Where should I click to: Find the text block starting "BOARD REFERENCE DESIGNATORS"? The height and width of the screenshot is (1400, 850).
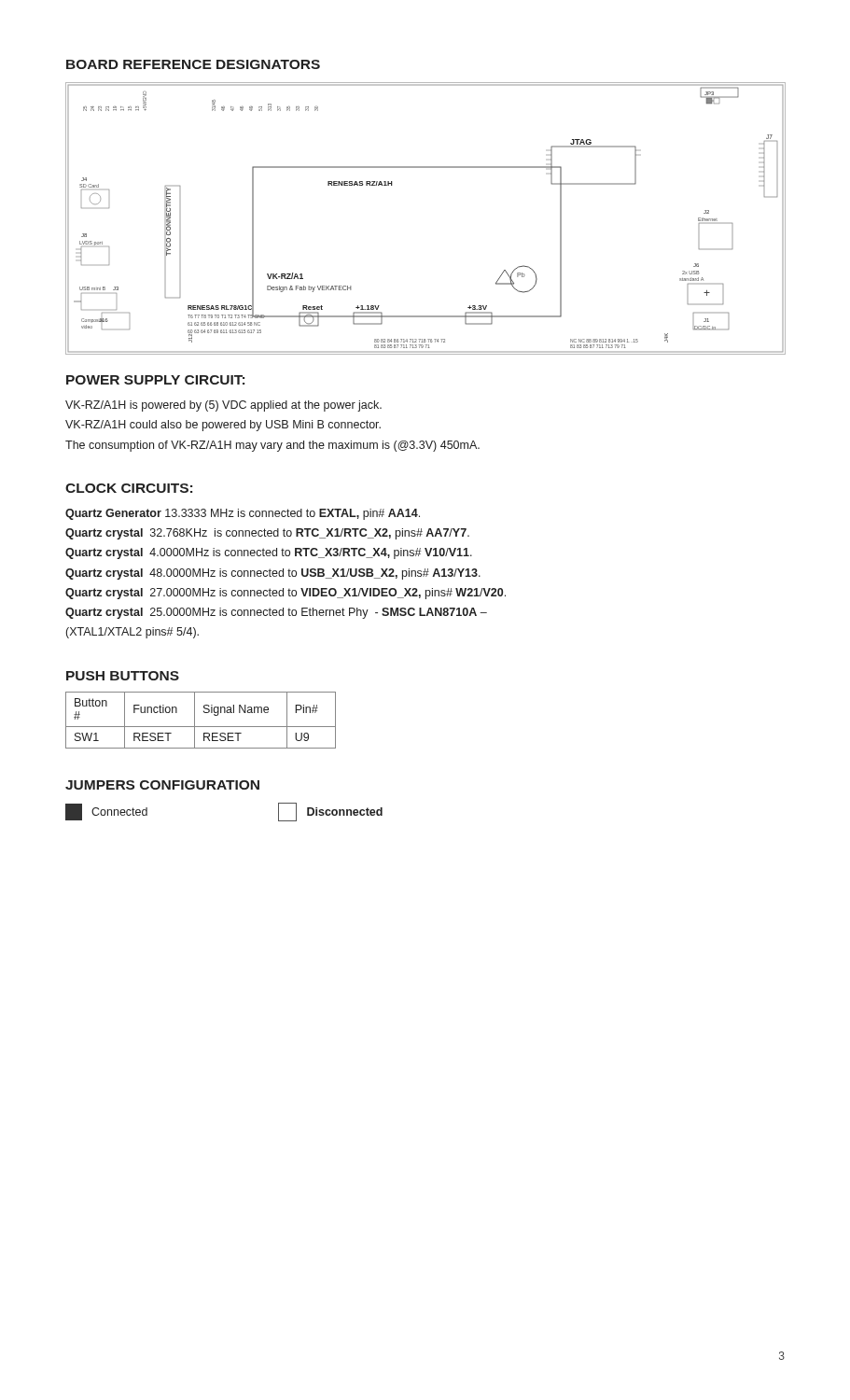coord(193,64)
